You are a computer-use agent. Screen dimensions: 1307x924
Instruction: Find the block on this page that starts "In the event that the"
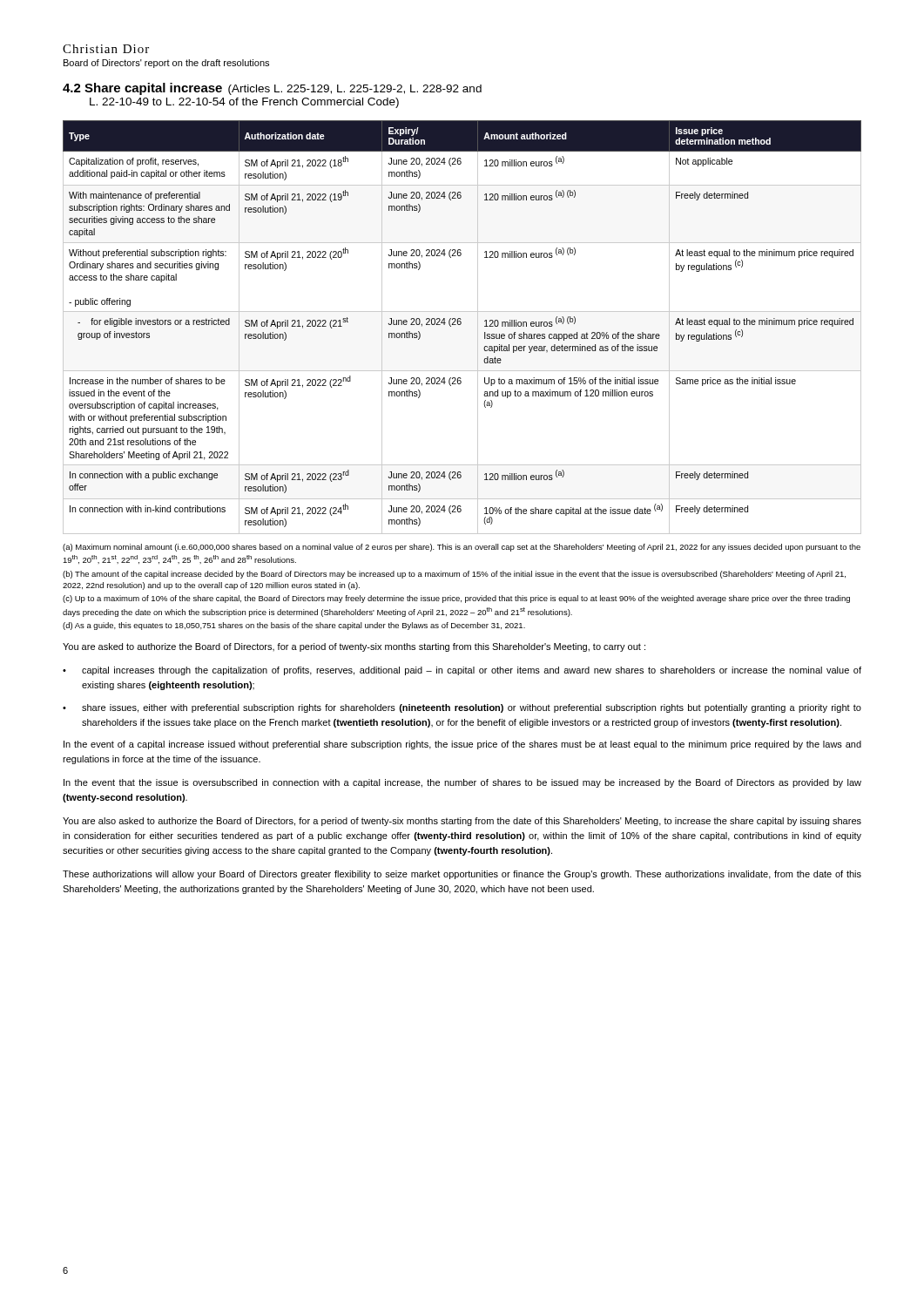pos(462,790)
